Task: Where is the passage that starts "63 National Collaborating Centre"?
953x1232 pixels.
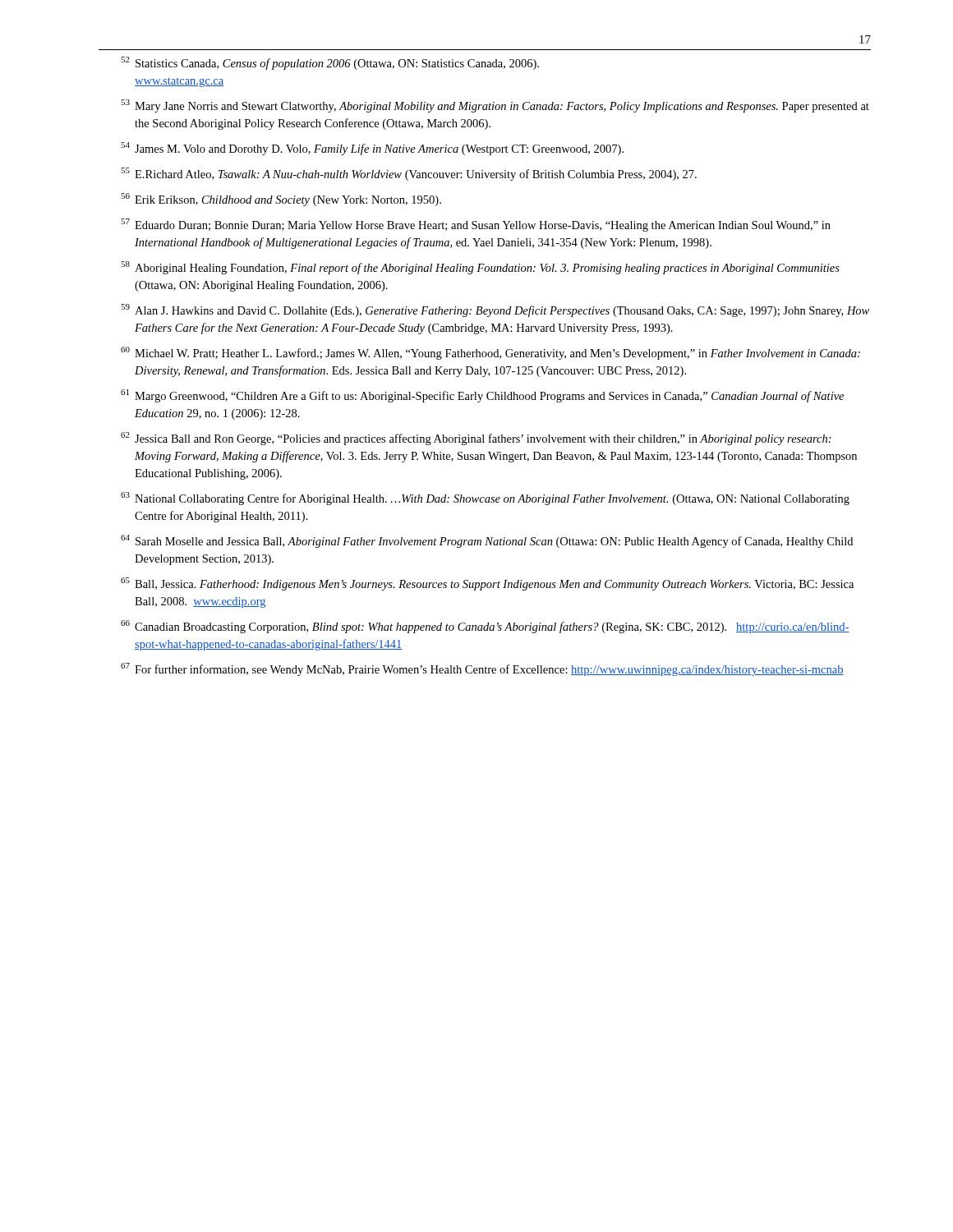Action: 485,508
